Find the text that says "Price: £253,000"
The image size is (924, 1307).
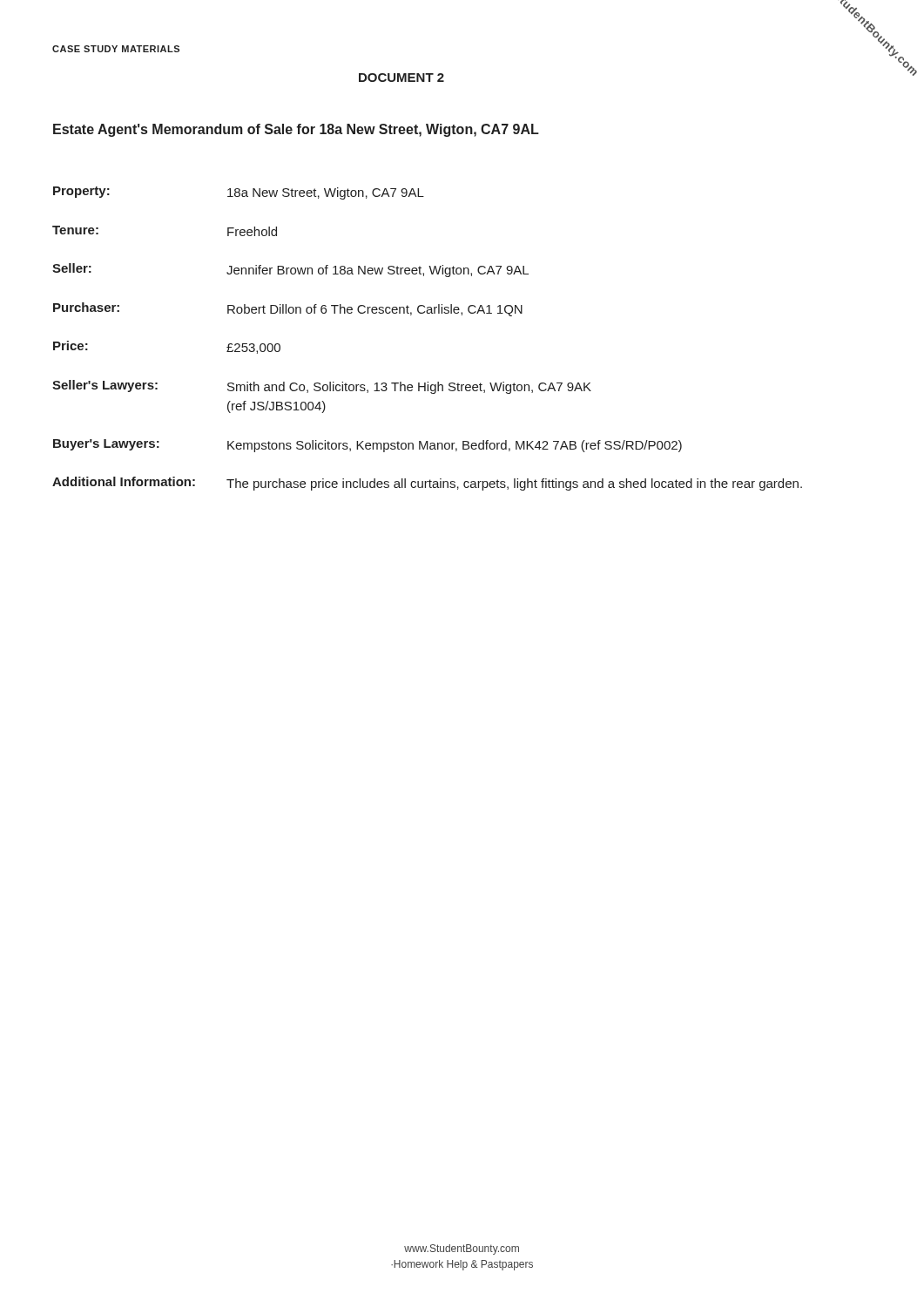pyautogui.click(x=67, y=347)
